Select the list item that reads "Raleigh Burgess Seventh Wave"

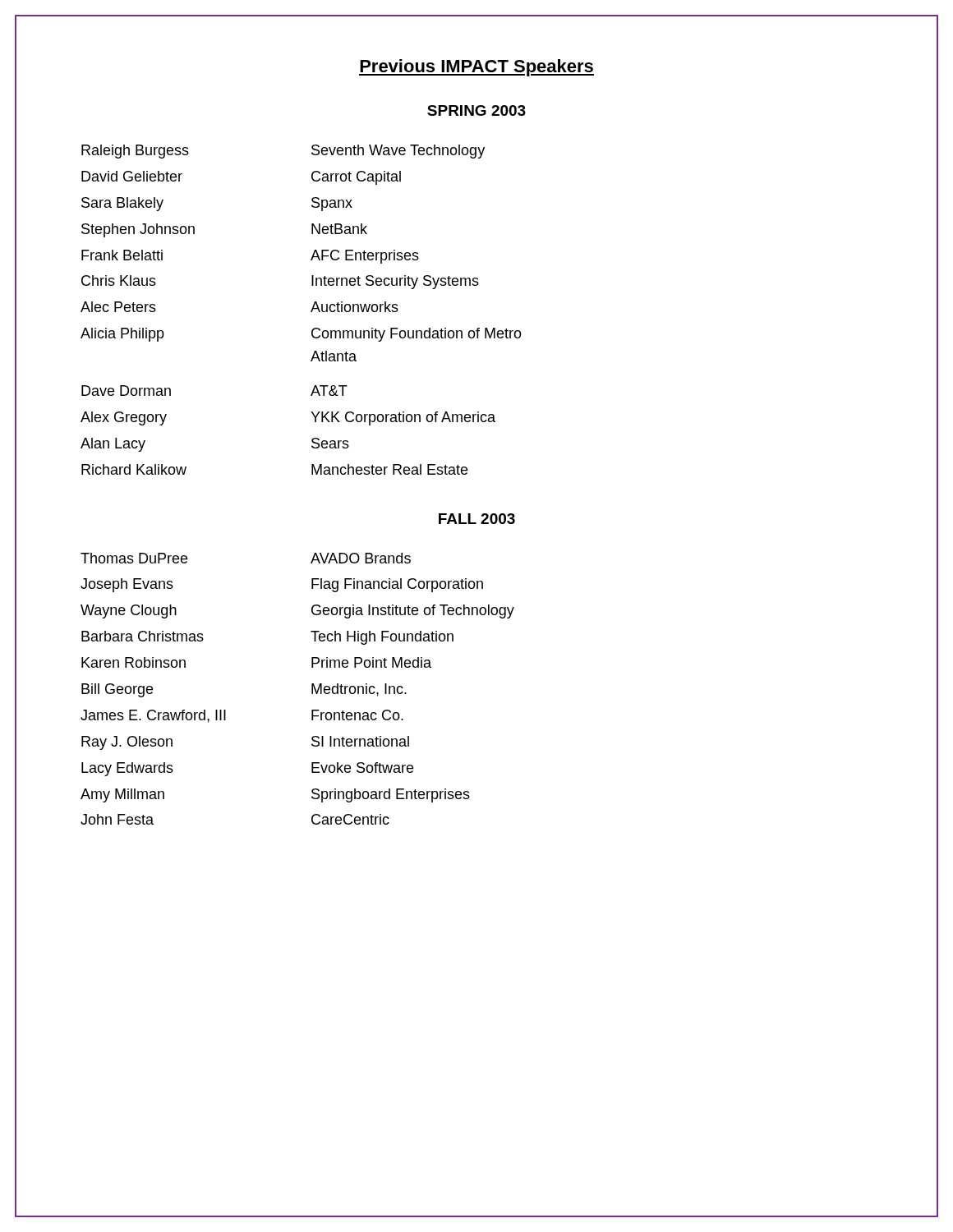476,151
